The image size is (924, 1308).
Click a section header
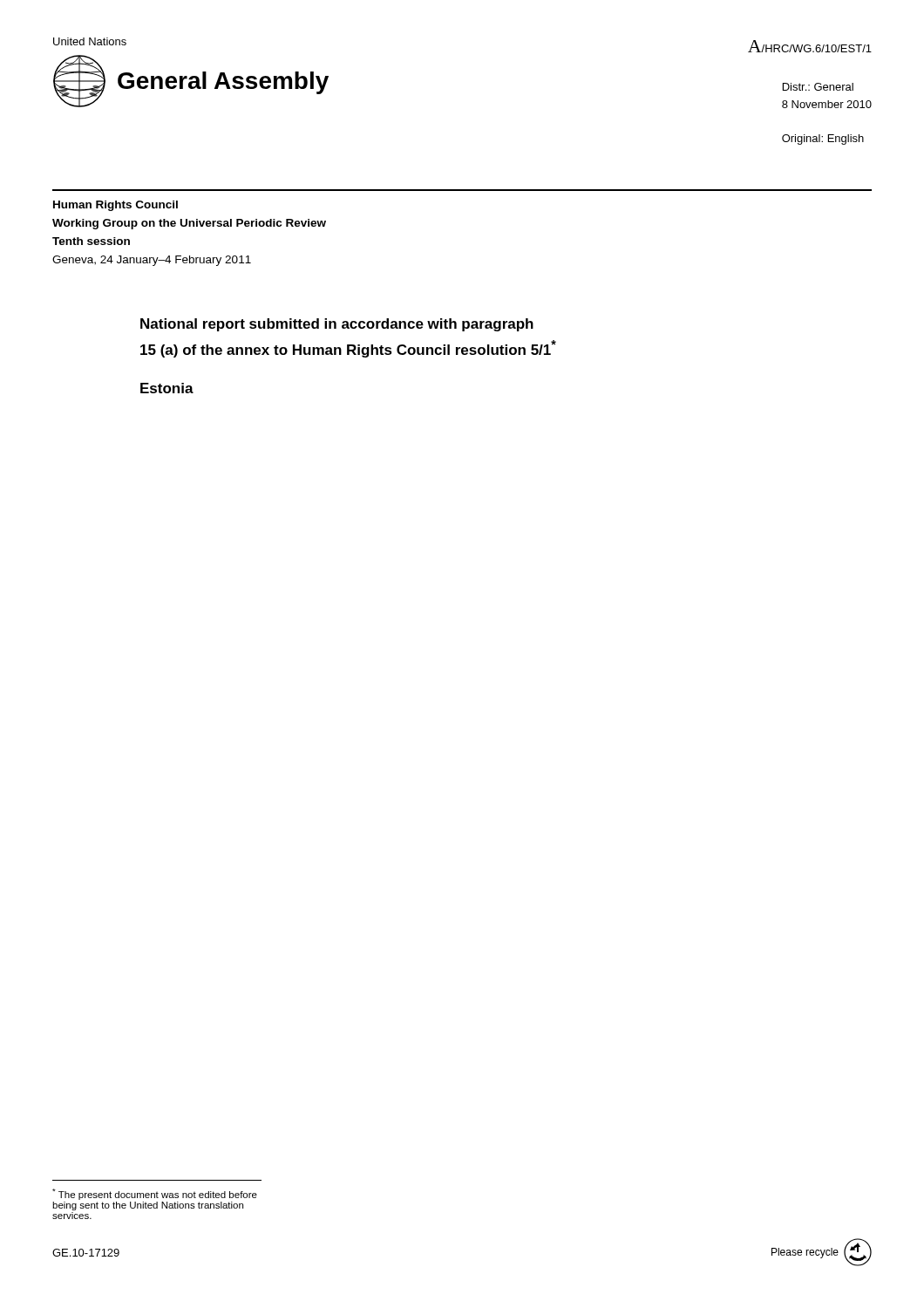(189, 232)
